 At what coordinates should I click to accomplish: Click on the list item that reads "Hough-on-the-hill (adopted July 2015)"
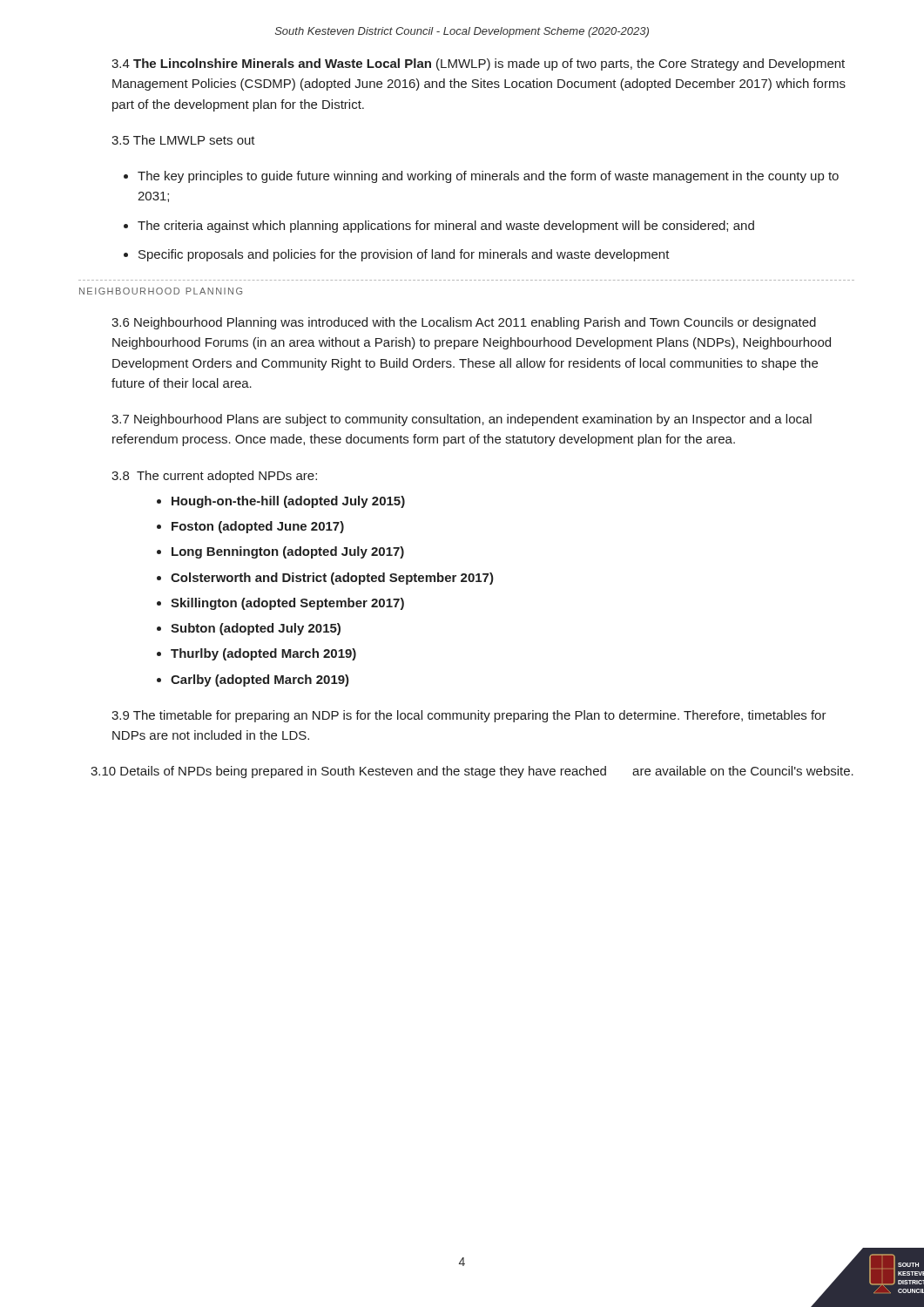point(288,500)
